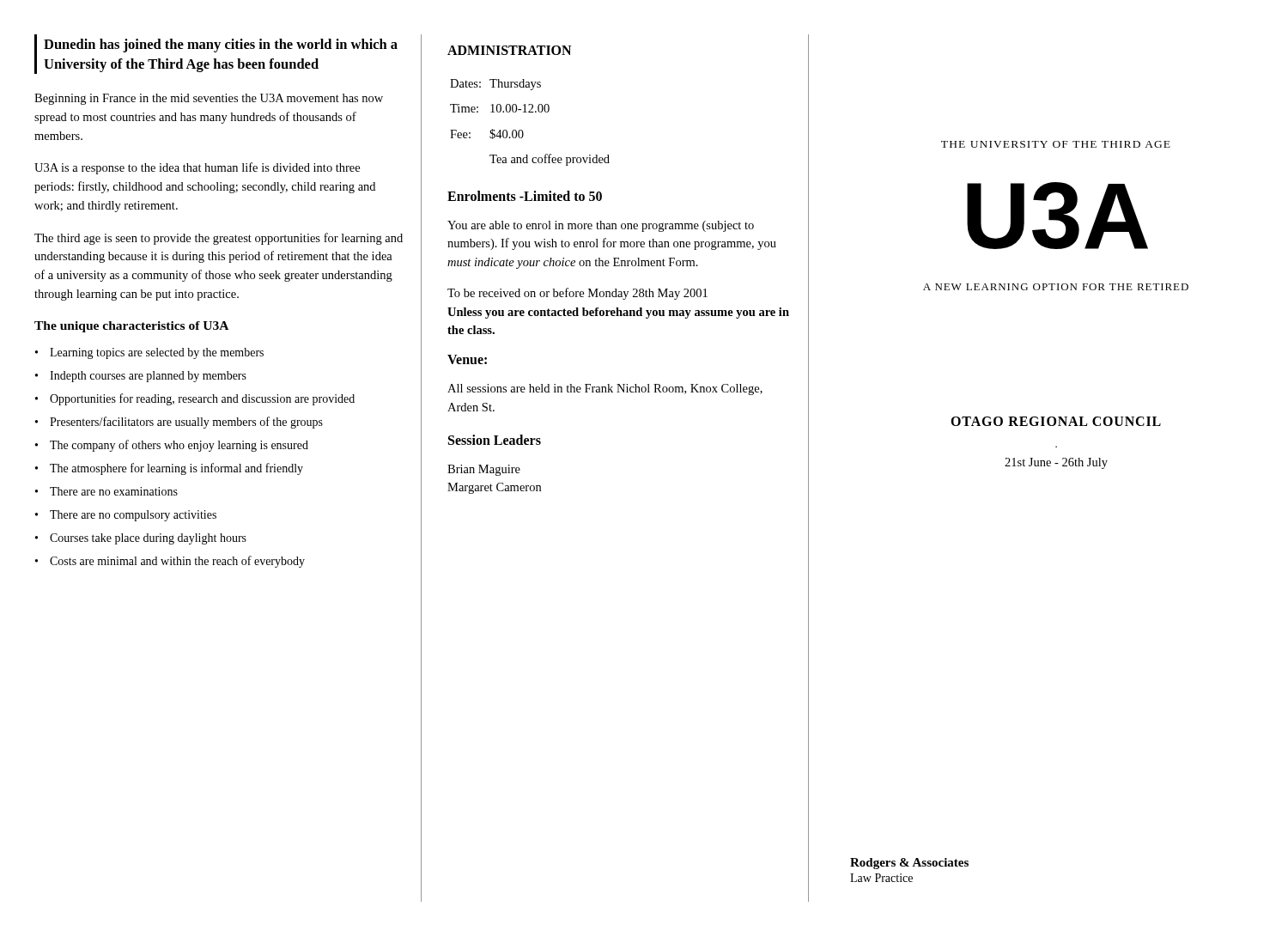
Task: Where is the passage that starts "Costs are minimal and"?
Action: (x=177, y=561)
